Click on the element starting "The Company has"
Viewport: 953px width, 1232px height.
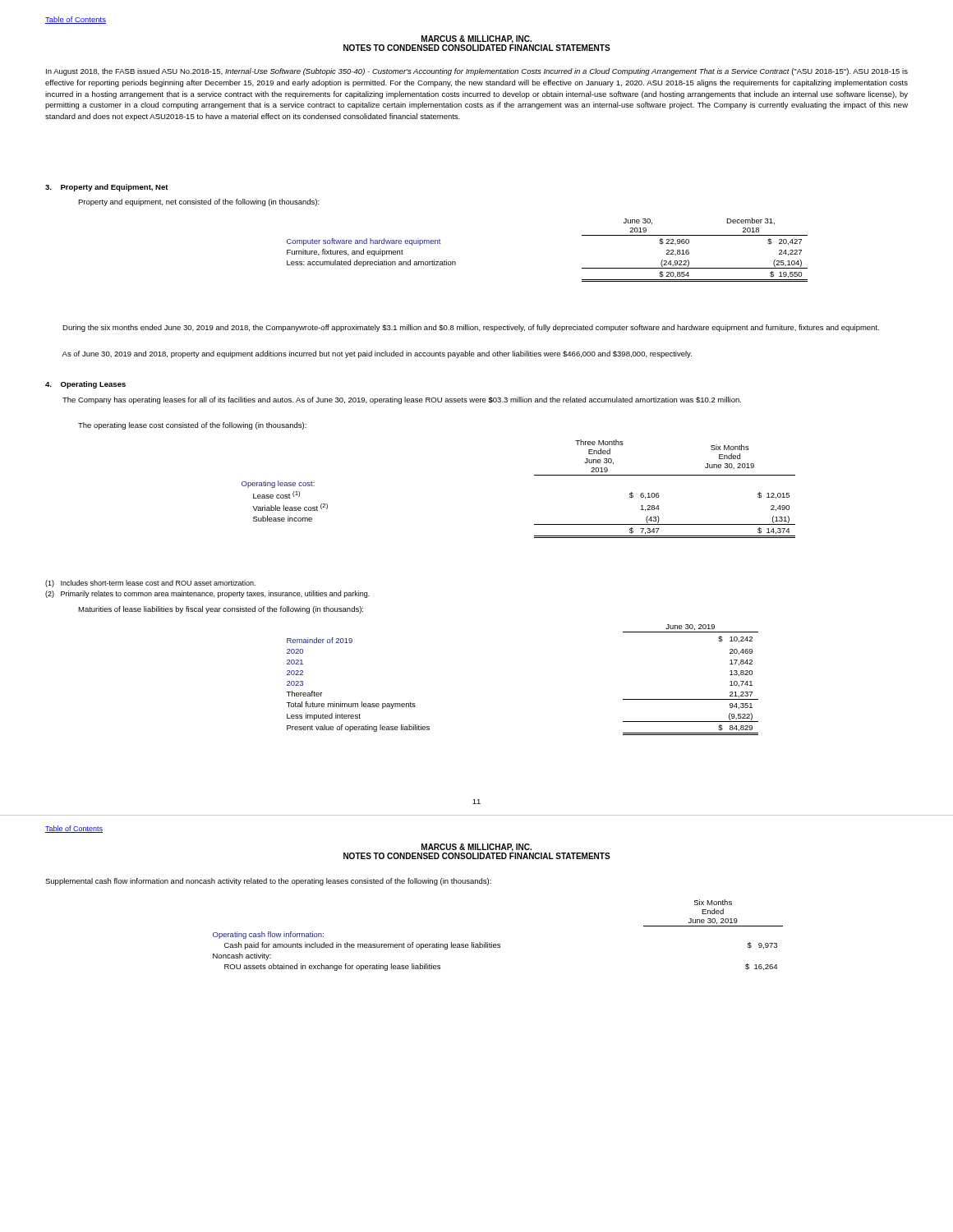393,400
